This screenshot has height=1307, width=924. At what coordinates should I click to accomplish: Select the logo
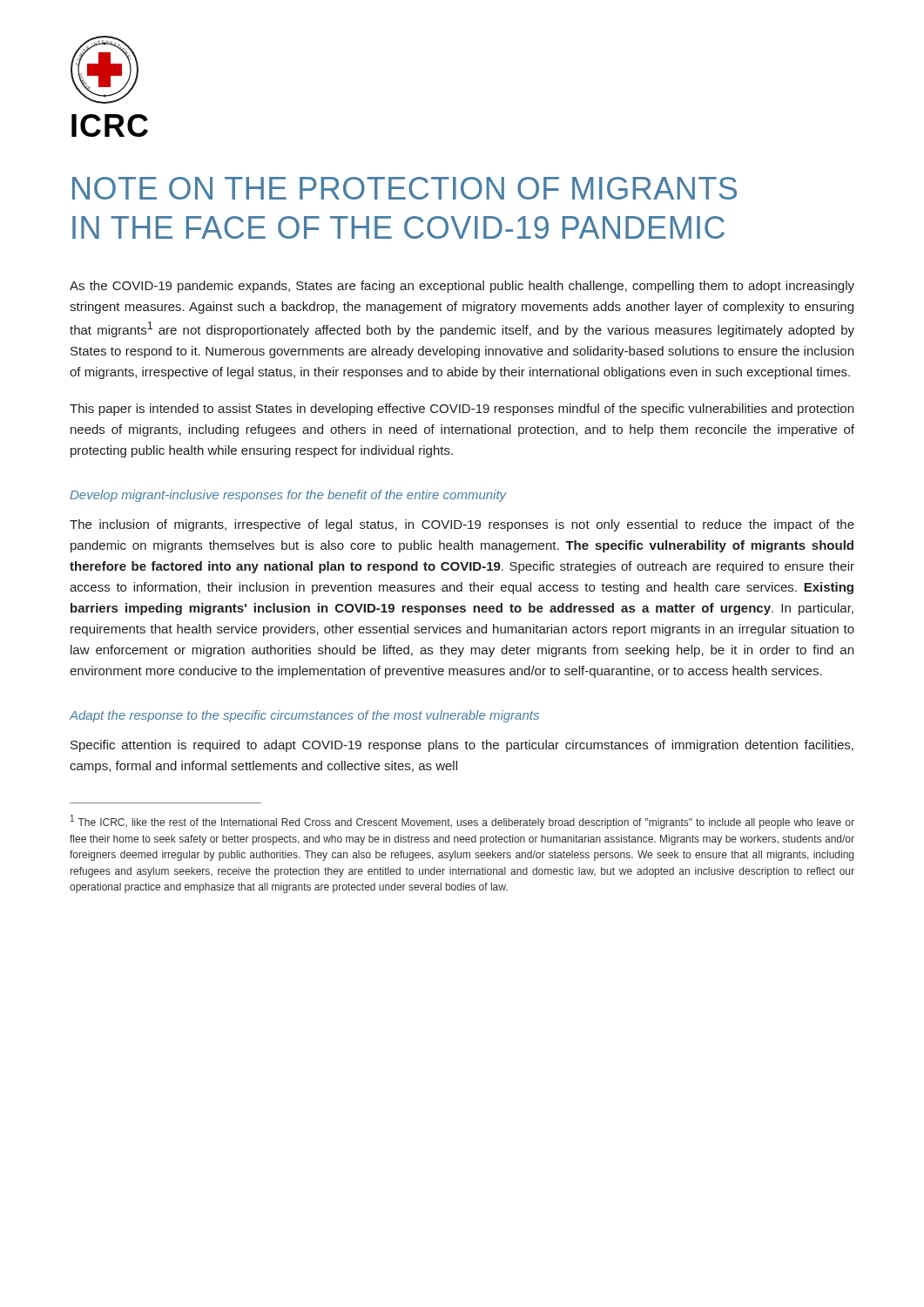coord(462,90)
